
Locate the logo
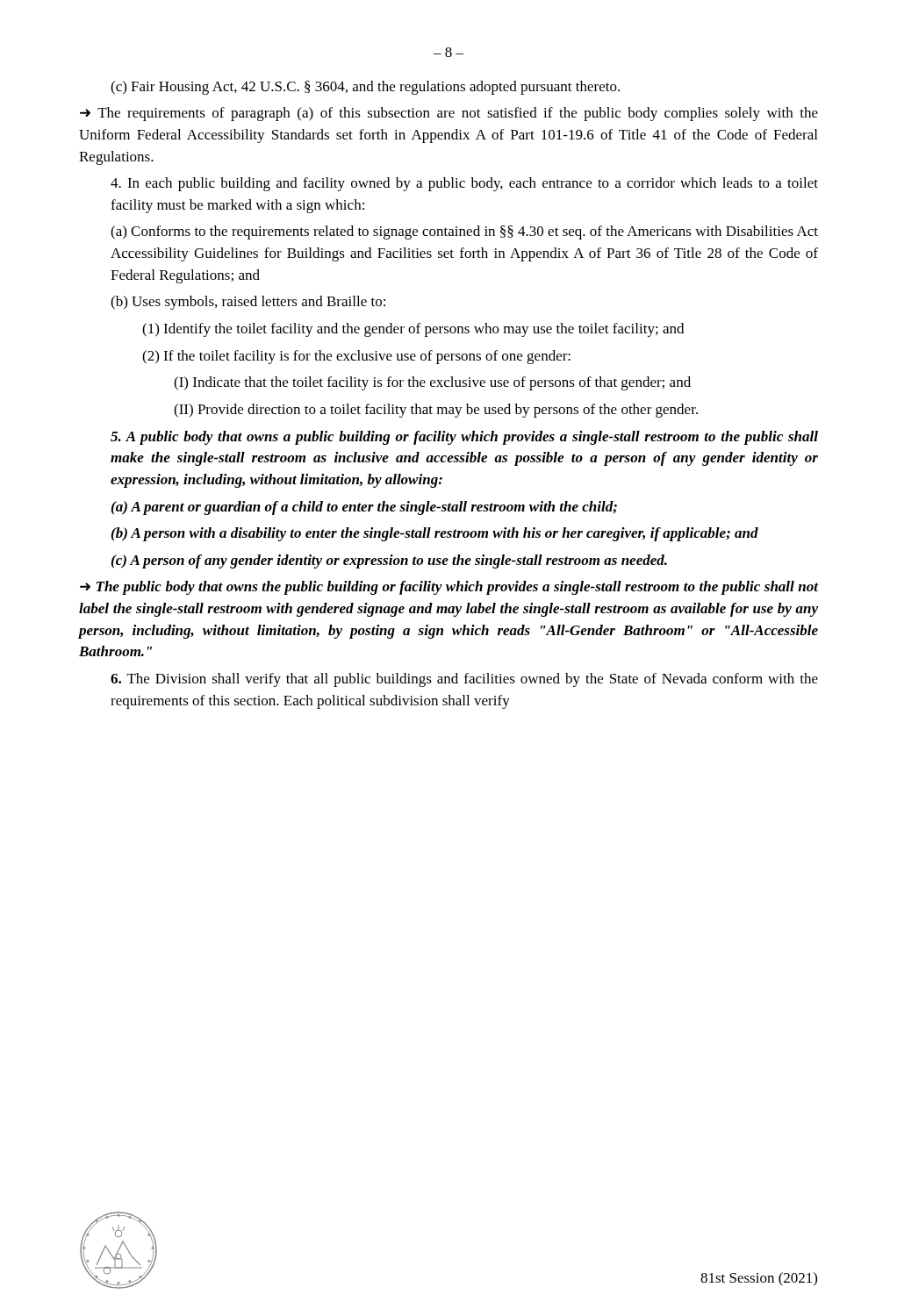click(118, 1250)
